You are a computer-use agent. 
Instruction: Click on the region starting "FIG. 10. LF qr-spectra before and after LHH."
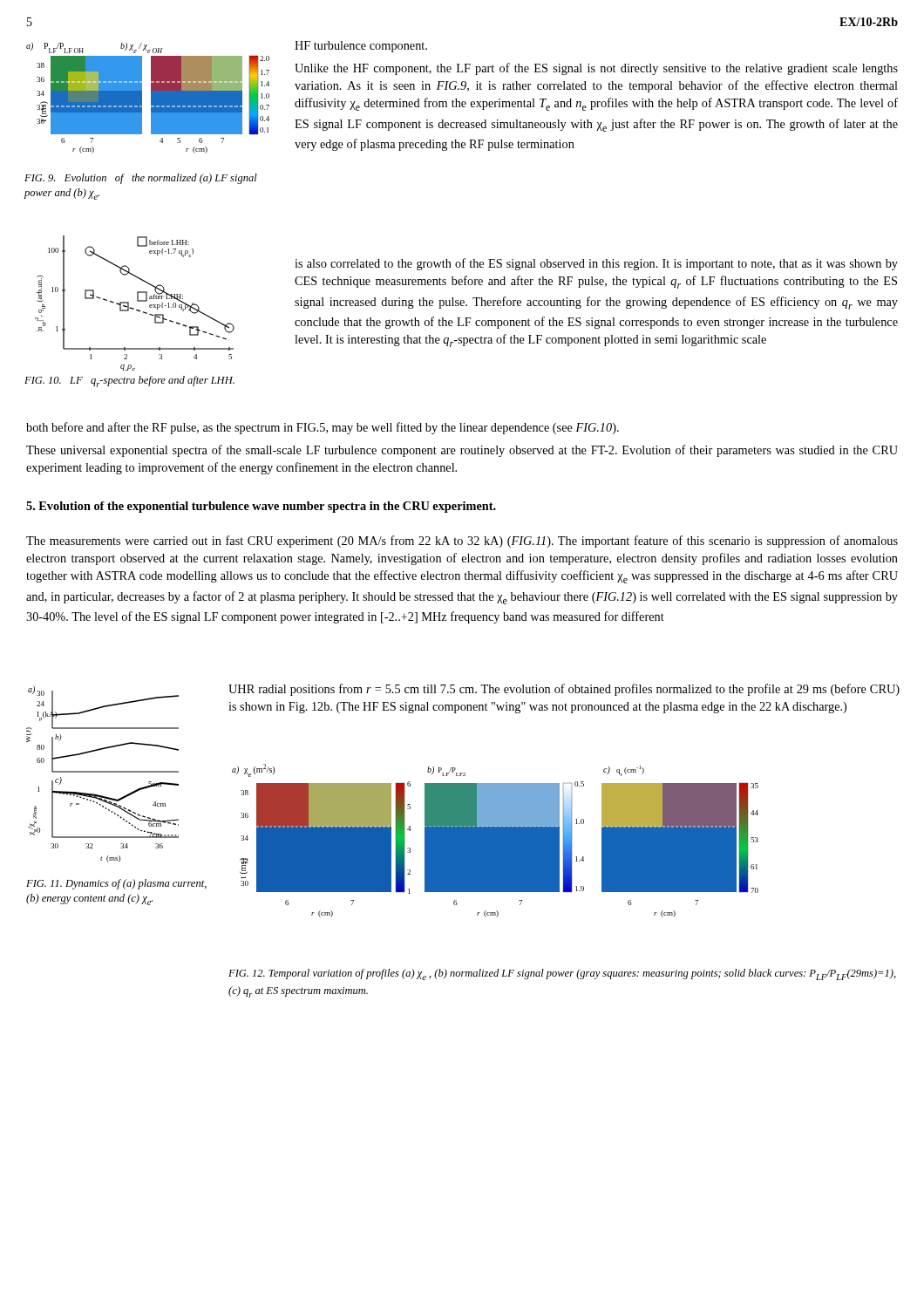pos(130,381)
